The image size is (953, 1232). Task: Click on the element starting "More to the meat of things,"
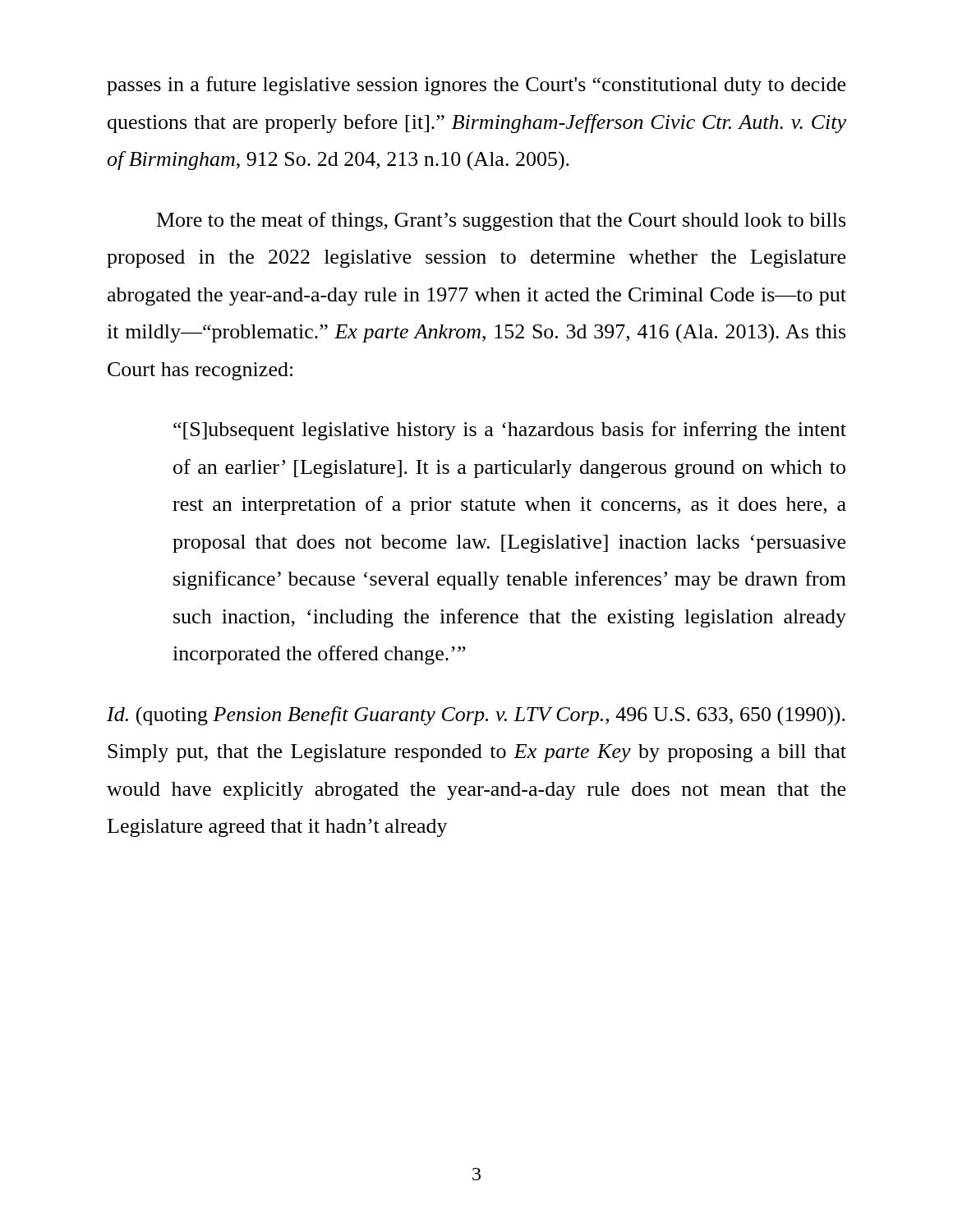pyautogui.click(x=476, y=294)
